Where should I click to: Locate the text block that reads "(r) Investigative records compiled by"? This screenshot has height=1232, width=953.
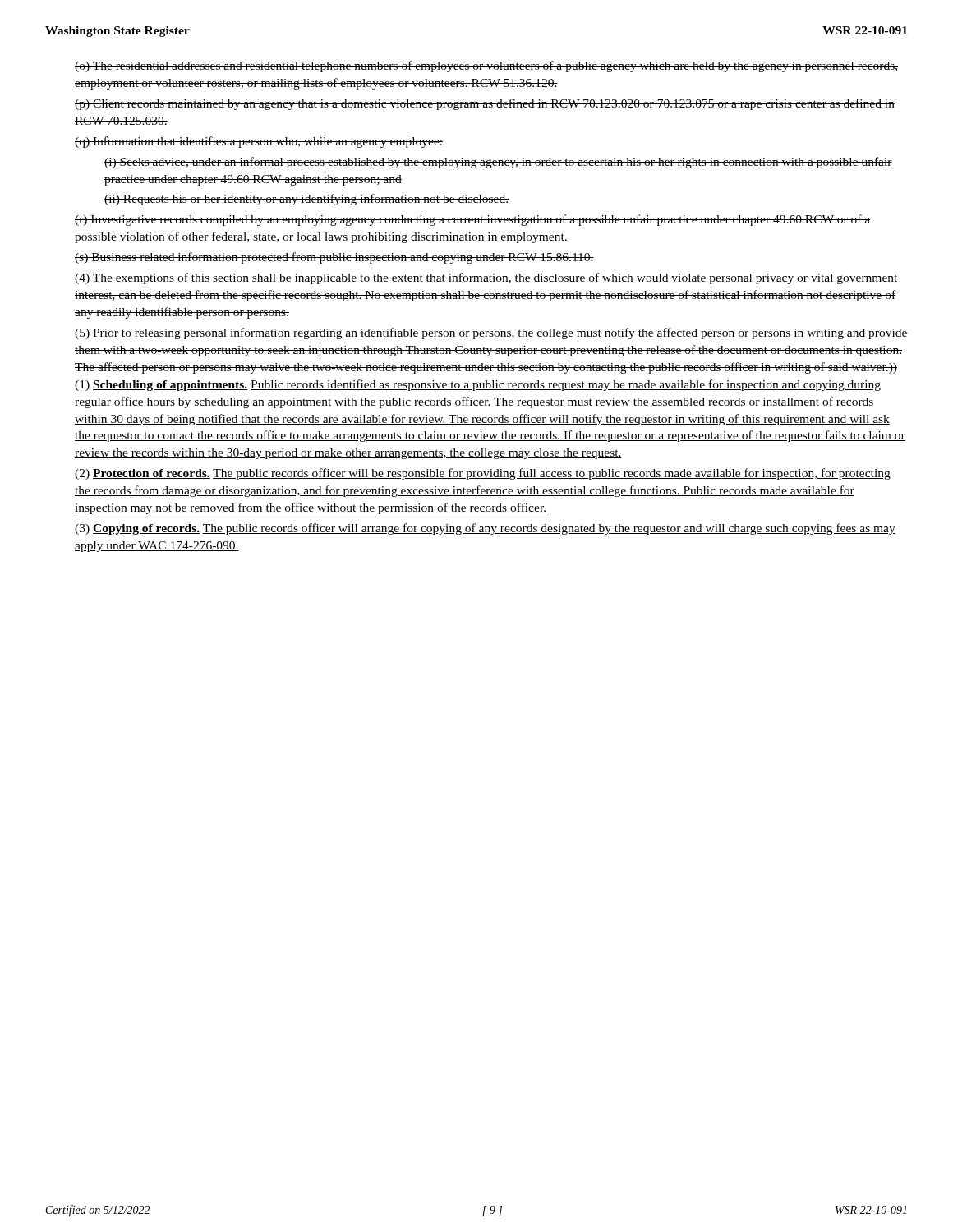point(472,228)
